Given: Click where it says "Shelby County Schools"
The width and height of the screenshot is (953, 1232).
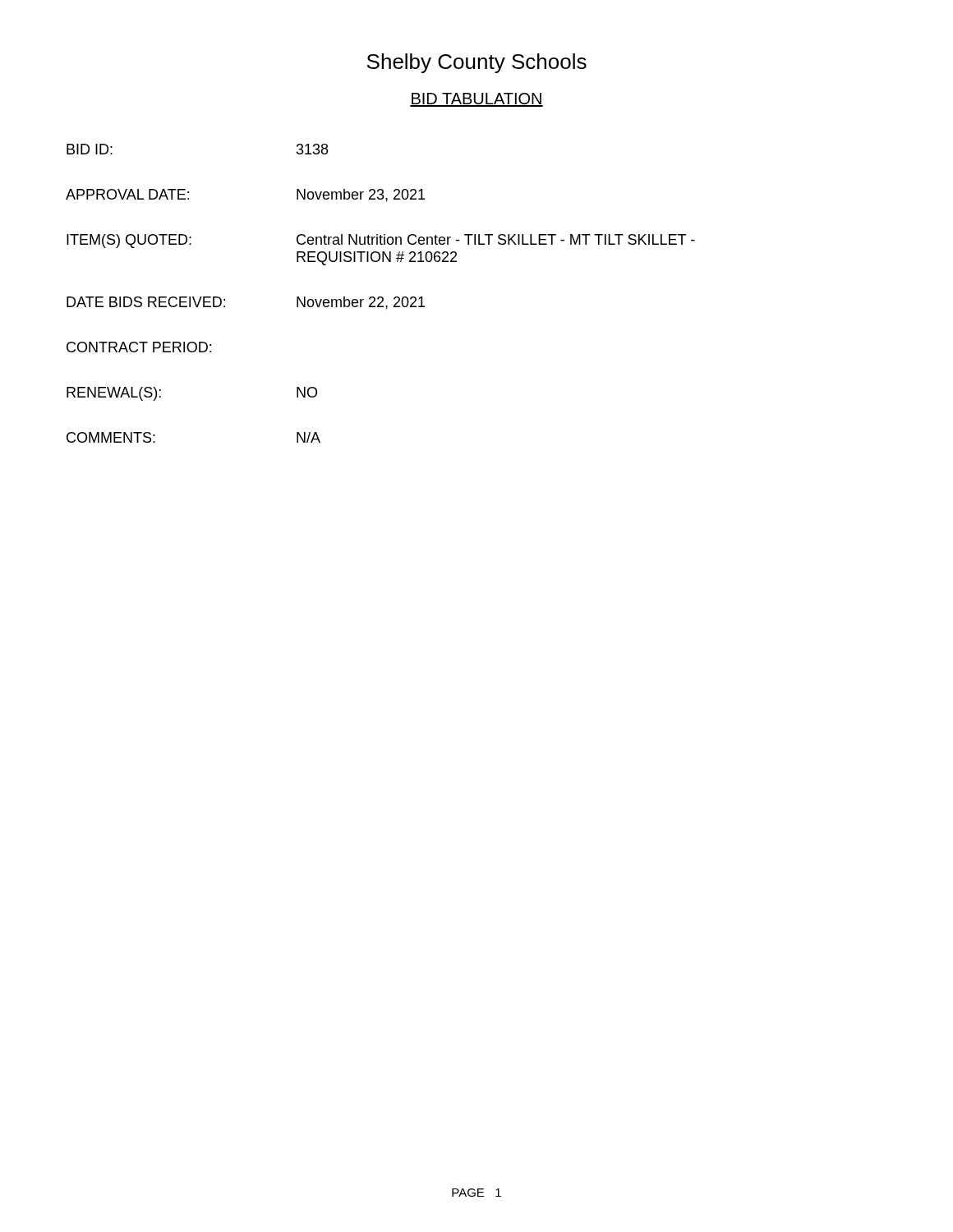Looking at the screenshot, I should click(476, 62).
